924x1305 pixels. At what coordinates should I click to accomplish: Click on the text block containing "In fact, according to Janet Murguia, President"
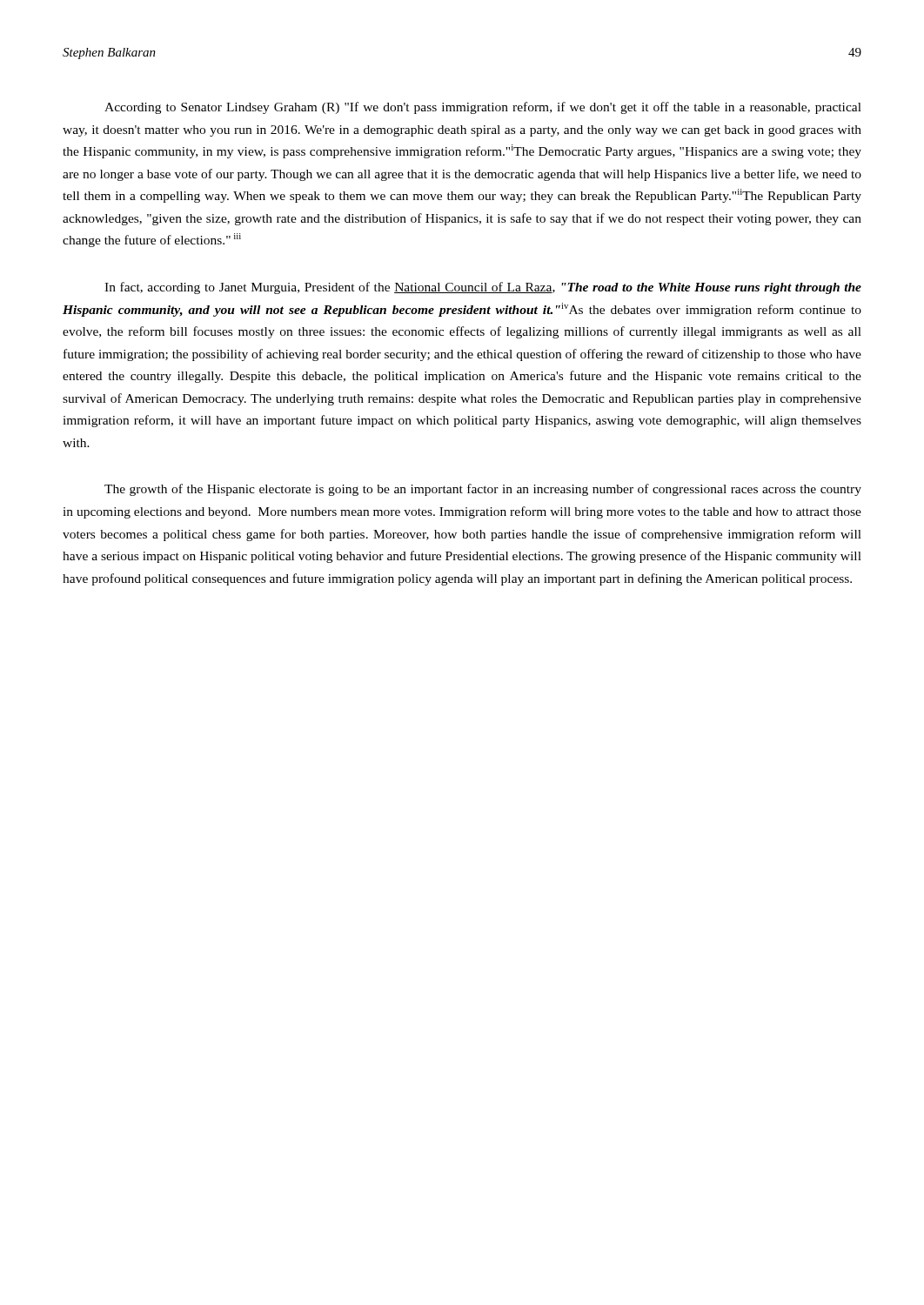coord(462,364)
